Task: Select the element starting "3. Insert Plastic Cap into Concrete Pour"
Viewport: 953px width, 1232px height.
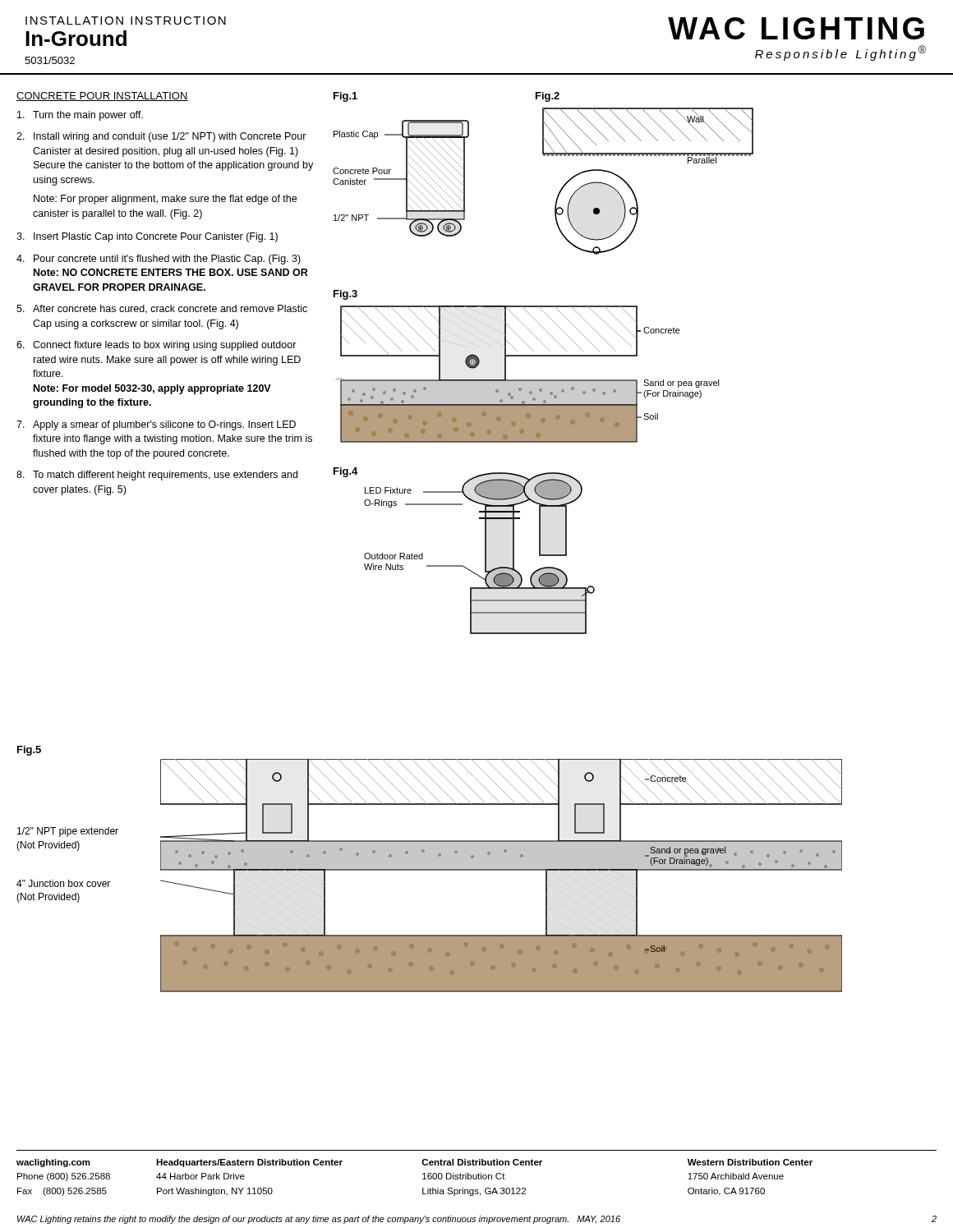Action: 147,237
